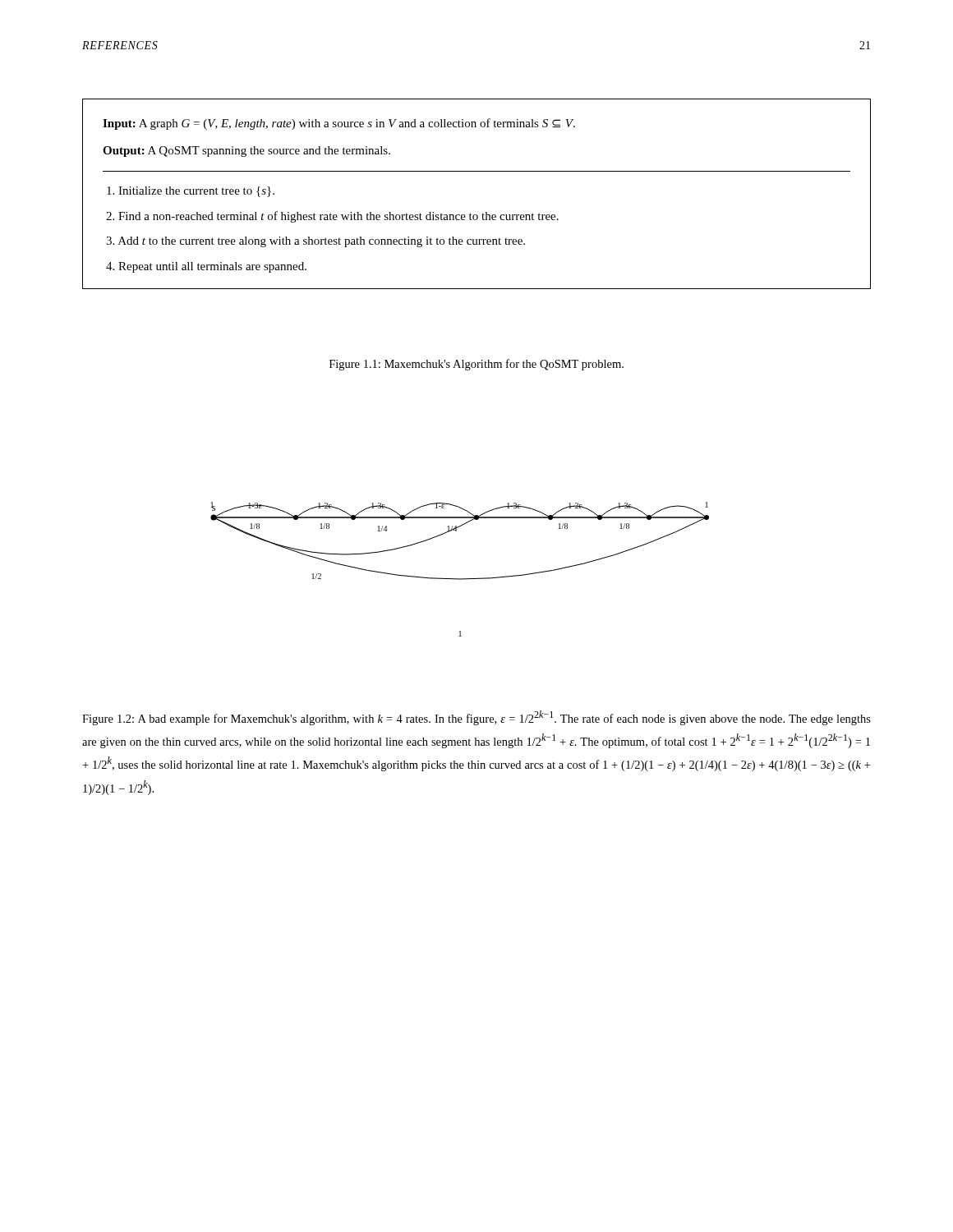Navigate to the element starting "4. Repeat until all terminals are spanned."
The image size is (953, 1232).
[207, 266]
